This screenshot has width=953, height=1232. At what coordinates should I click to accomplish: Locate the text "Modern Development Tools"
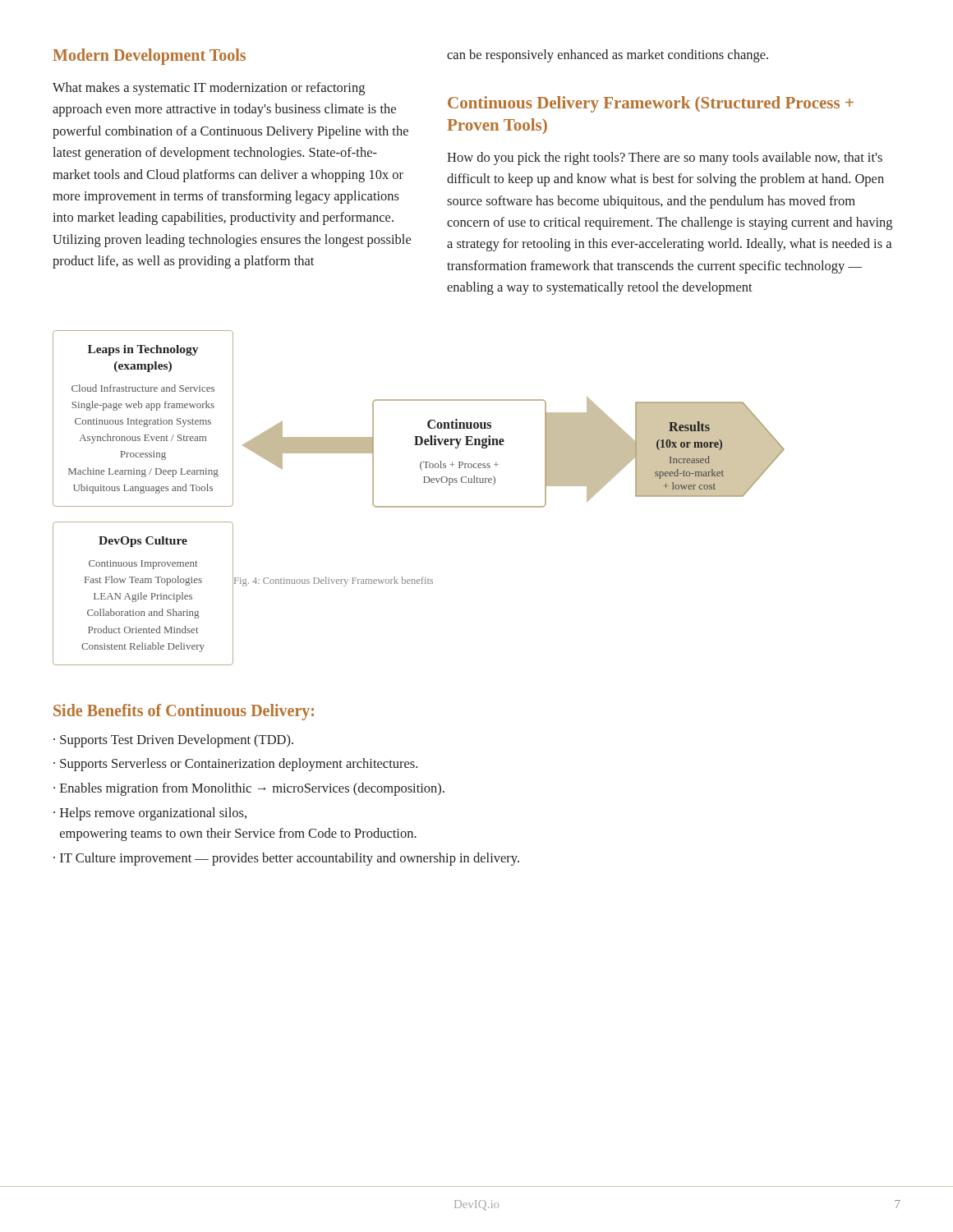[149, 55]
